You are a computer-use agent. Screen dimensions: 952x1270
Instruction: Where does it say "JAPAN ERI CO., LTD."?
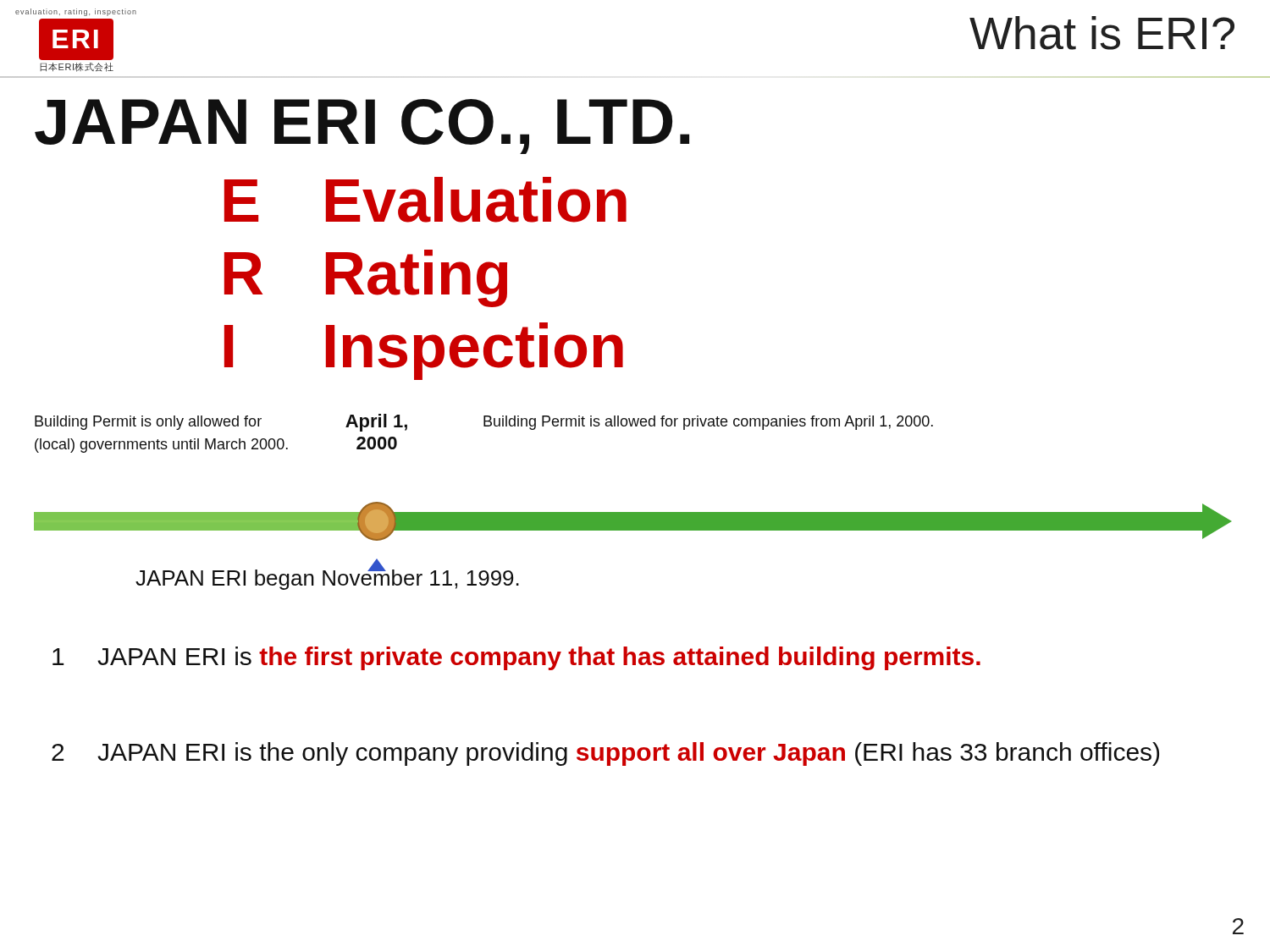click(x=364, y=121)
